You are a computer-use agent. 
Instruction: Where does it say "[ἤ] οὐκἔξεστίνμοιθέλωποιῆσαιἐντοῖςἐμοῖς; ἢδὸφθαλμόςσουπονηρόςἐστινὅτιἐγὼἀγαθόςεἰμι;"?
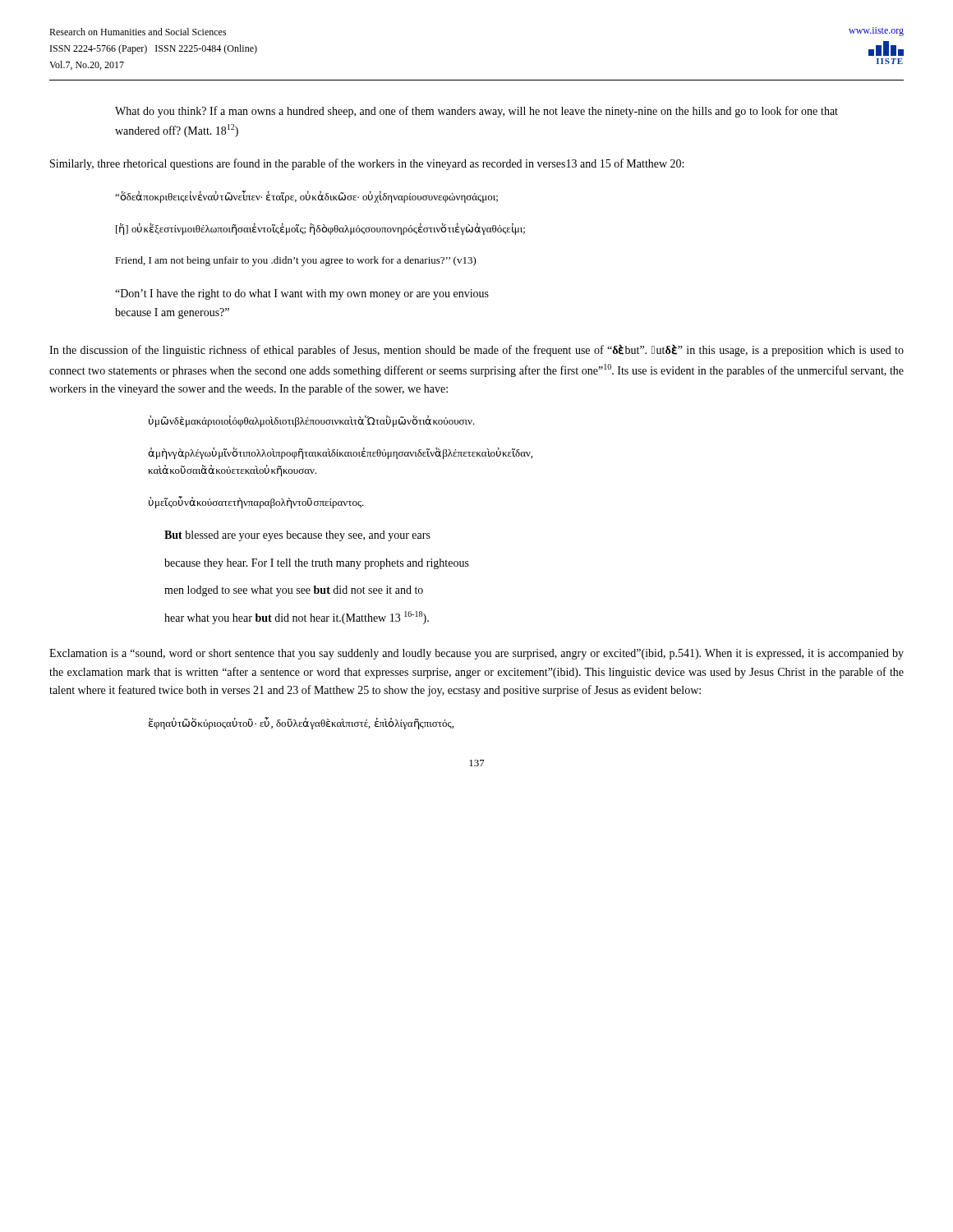tap(320, 228)
